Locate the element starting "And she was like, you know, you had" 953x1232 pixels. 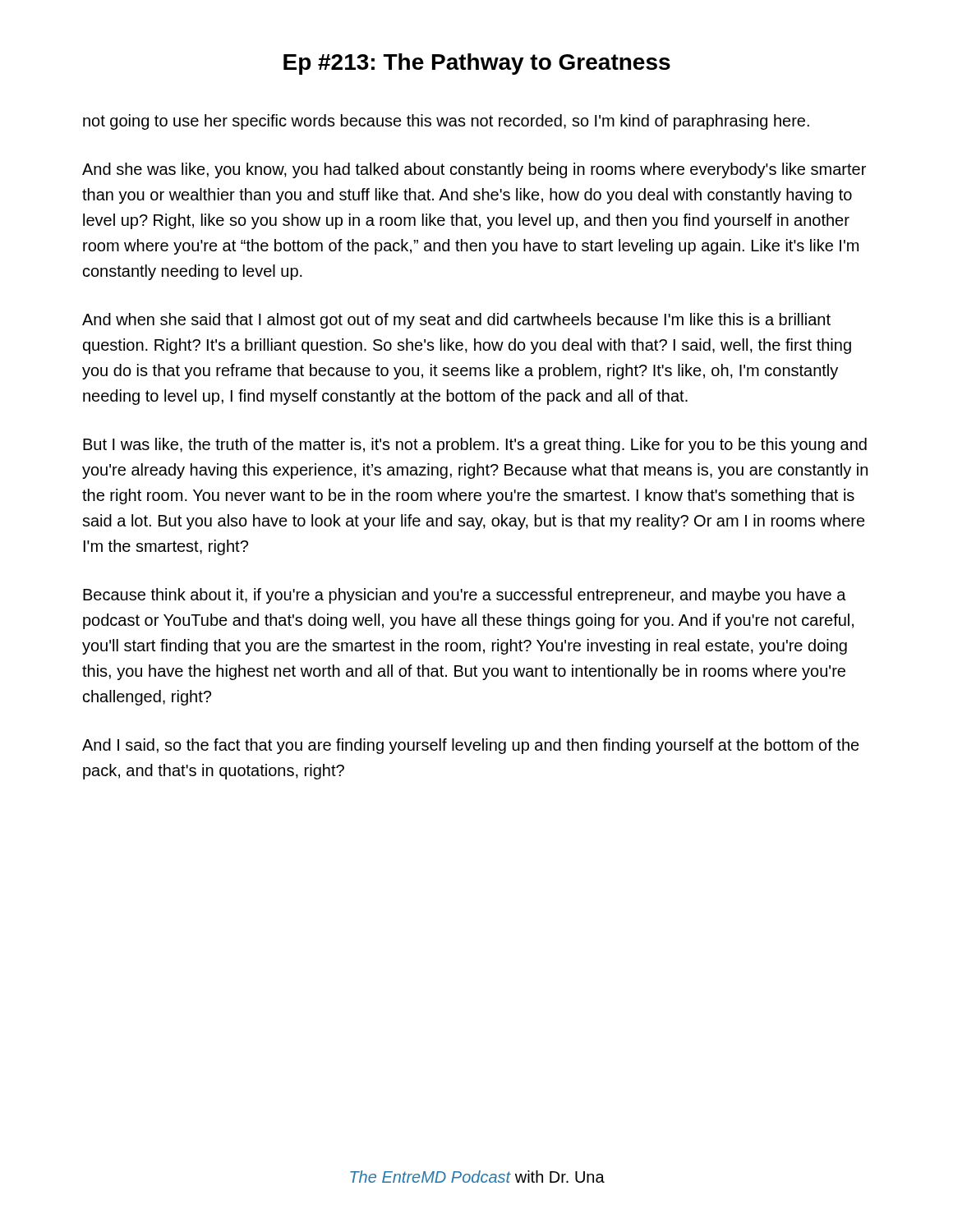coord(474,220)
